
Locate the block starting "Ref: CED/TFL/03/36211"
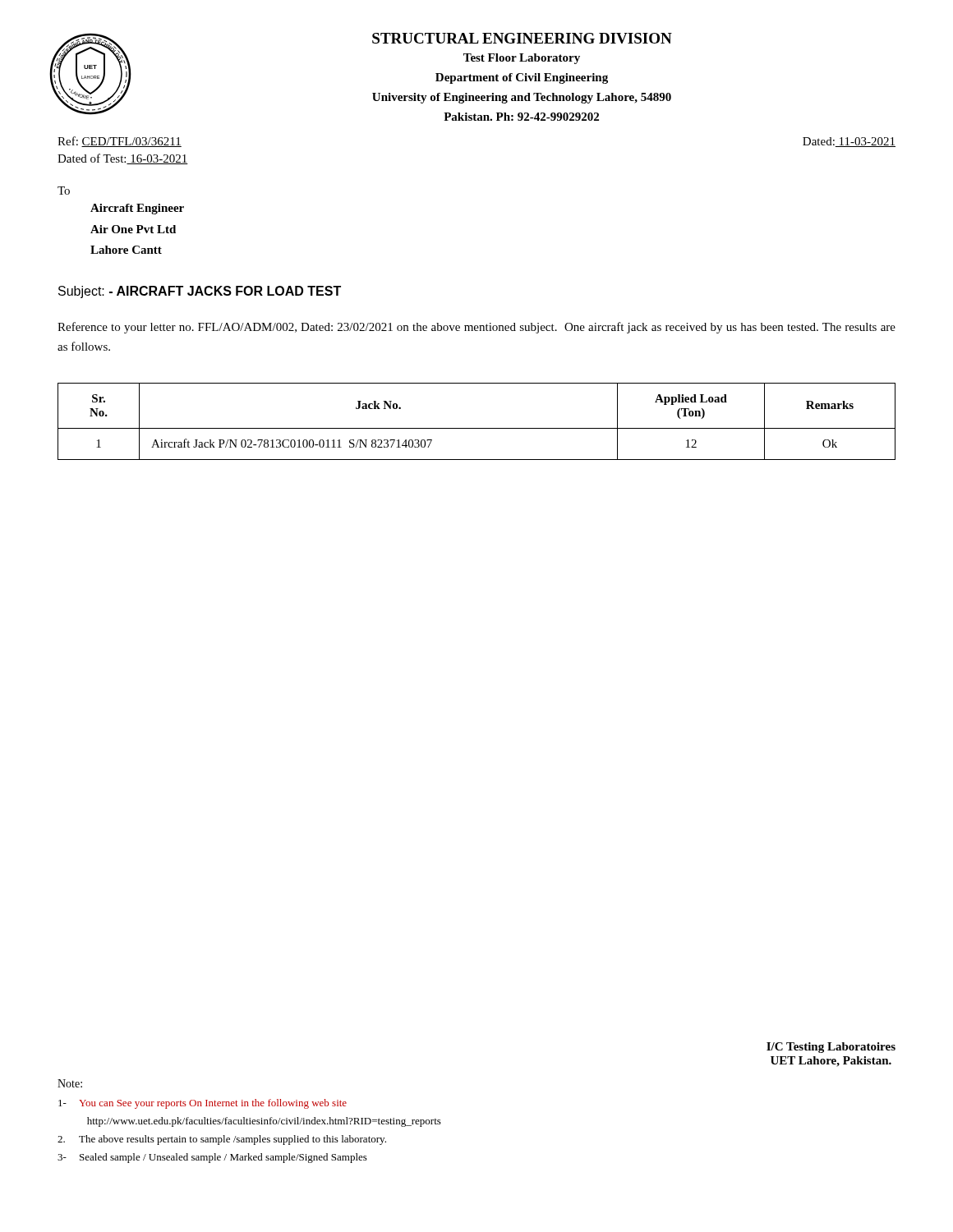119,141
